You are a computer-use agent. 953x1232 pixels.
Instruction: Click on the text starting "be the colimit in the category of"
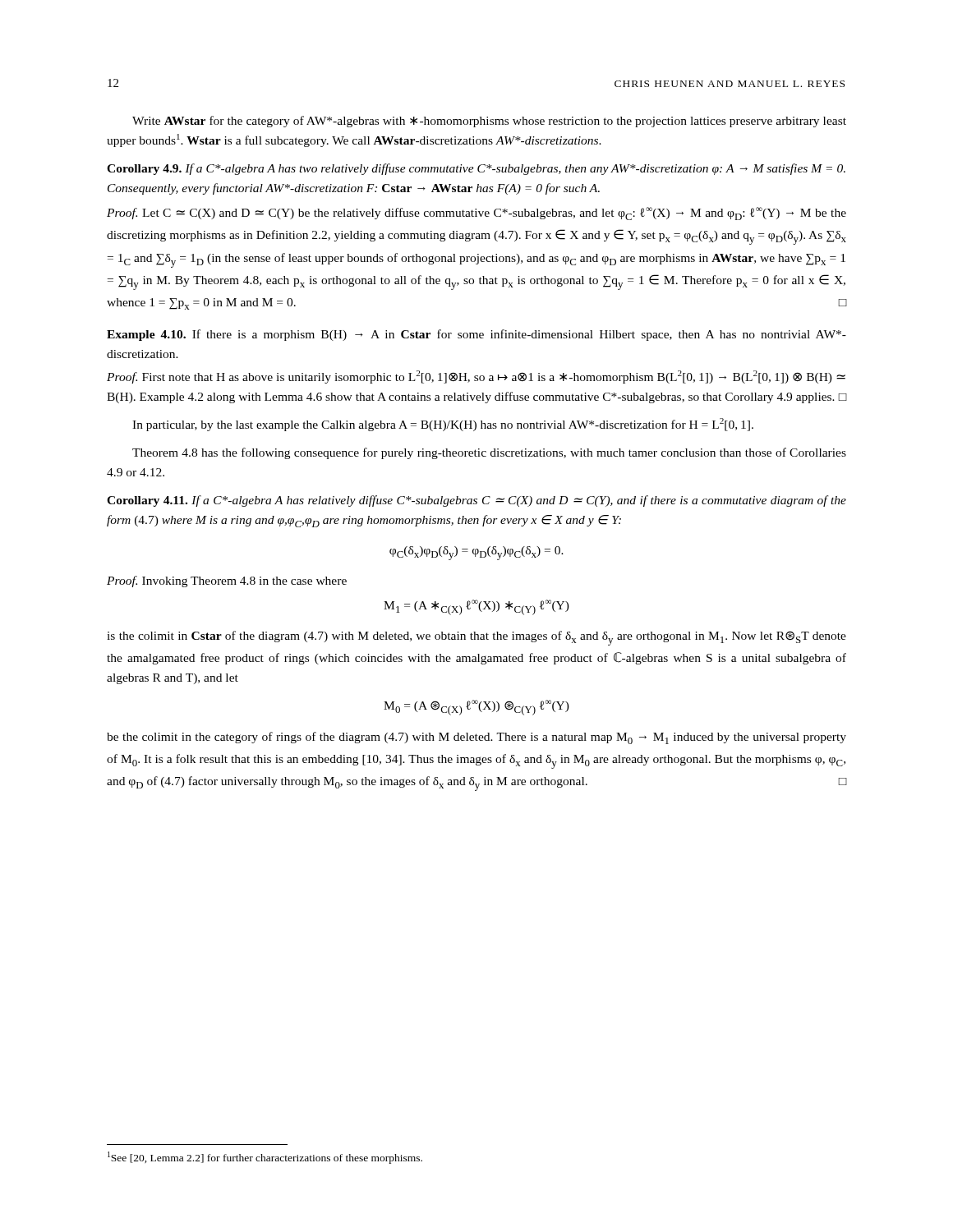pos(476,760)
